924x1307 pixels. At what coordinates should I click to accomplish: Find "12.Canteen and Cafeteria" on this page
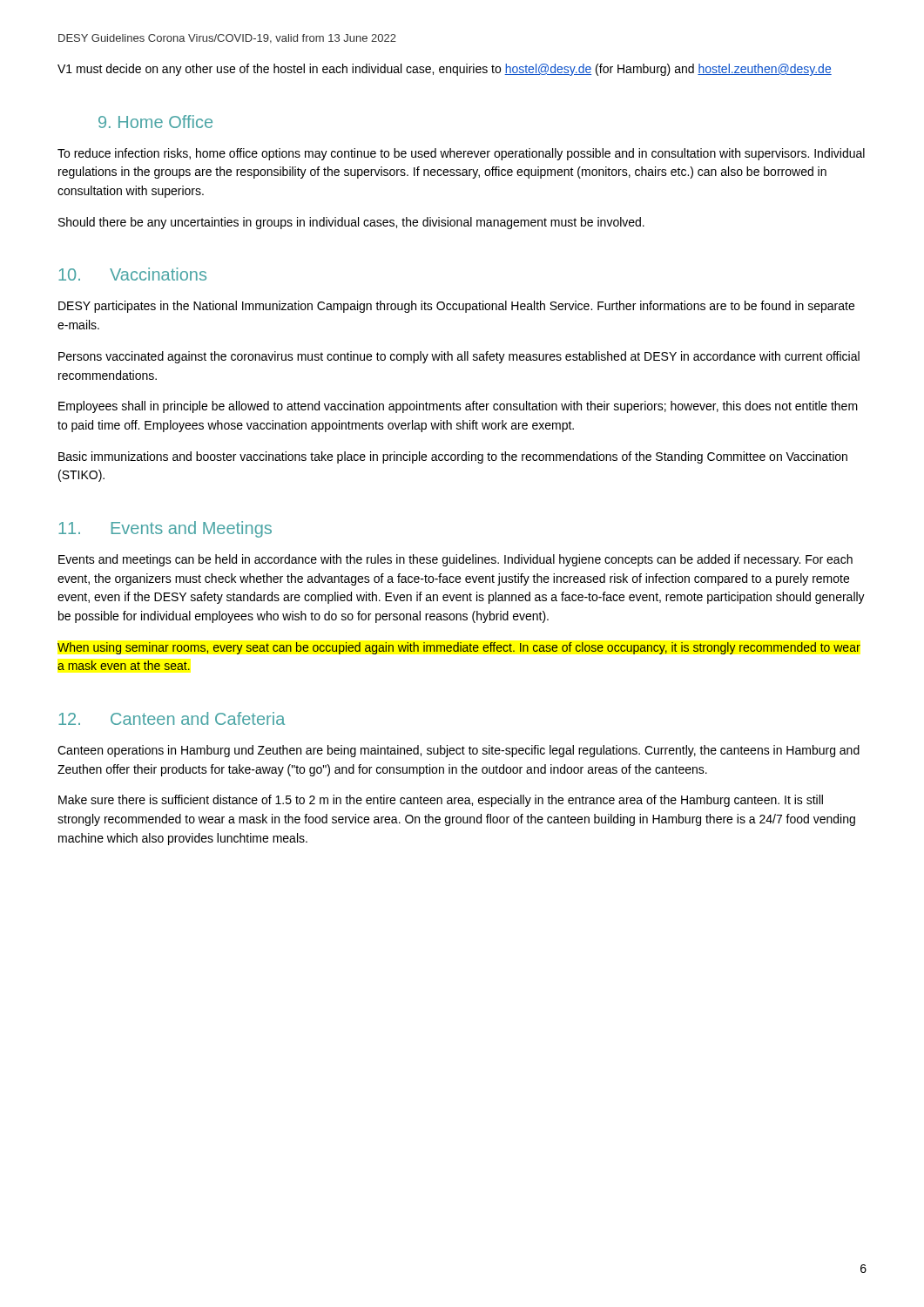point(171,719)
